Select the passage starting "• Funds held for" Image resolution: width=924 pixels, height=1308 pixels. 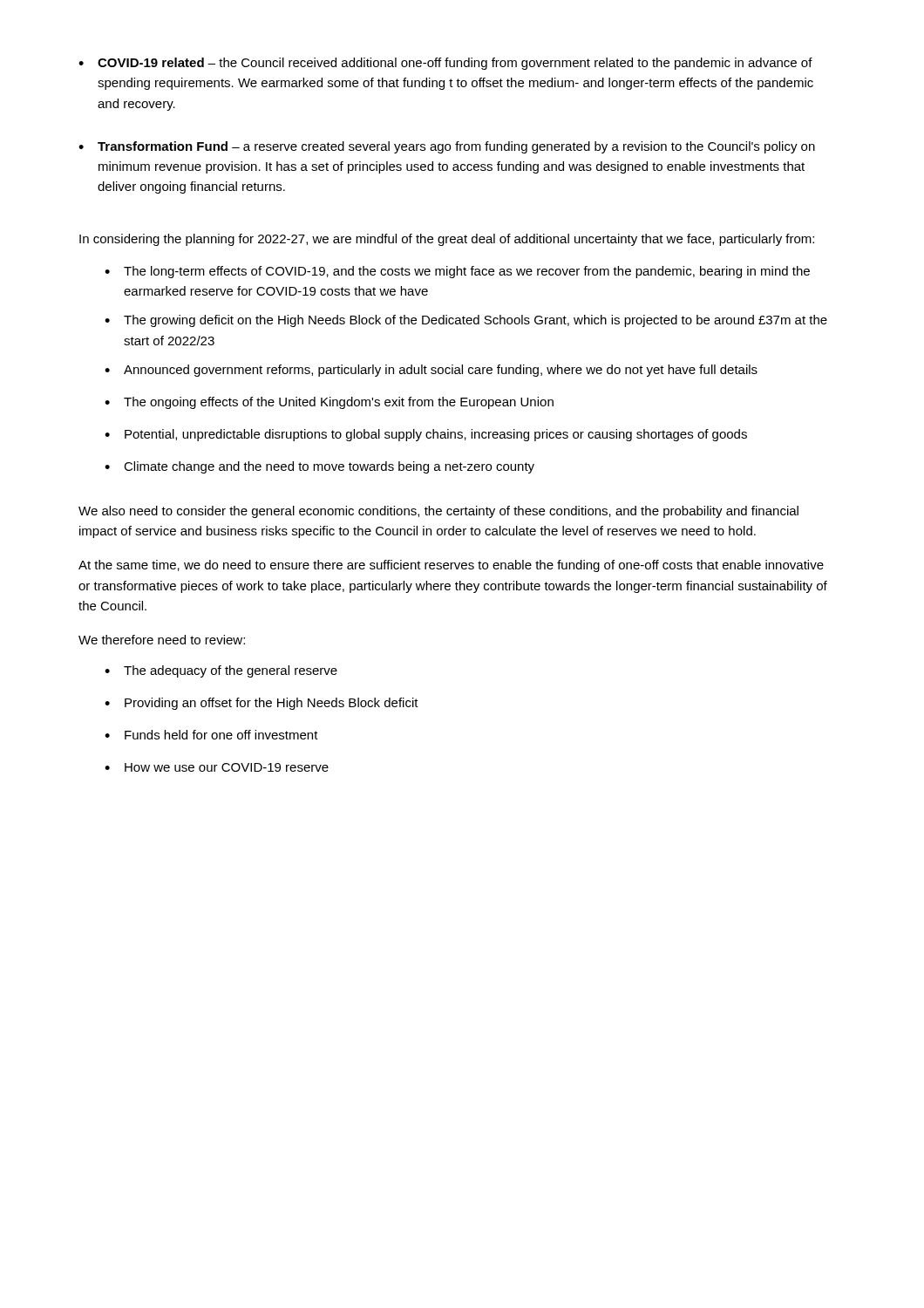tap(211, 735)
